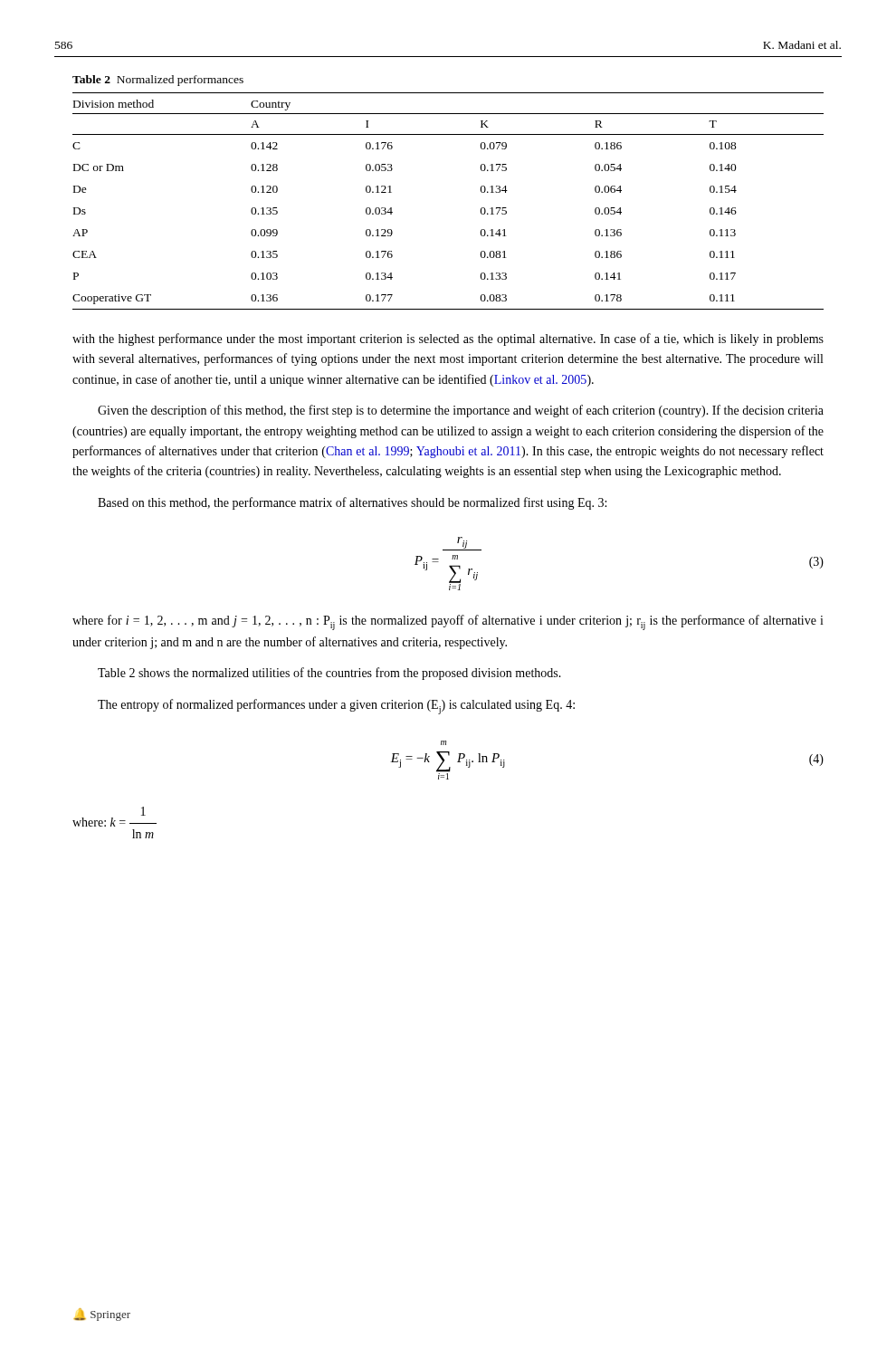Click on the caption containing "Table 2 Normalized performances"

pos(158,79)
